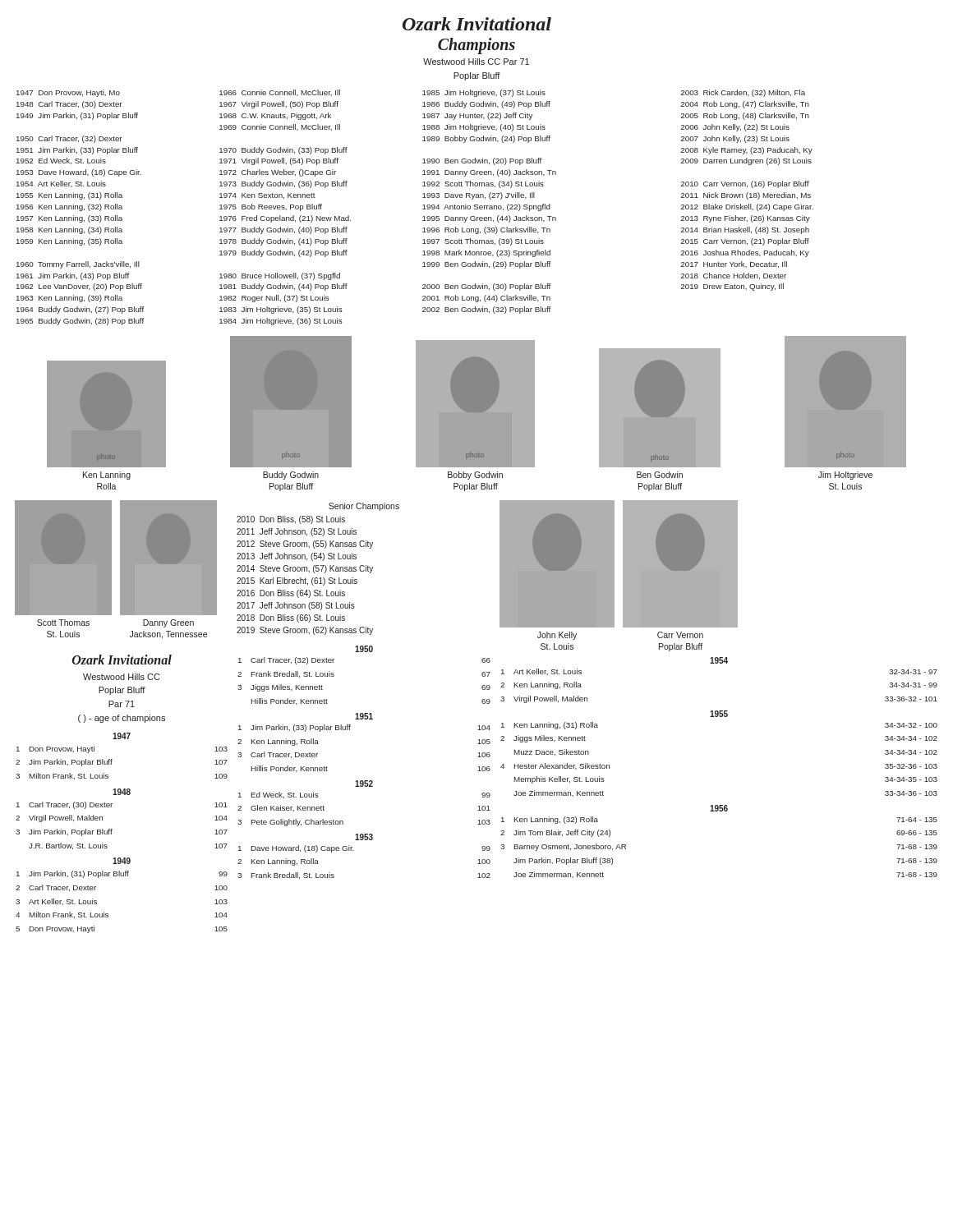953x1232 pixels.
Task: Select the caption that says "Buddy GodwinPoplar Bluff"
Action: [291, 480]
